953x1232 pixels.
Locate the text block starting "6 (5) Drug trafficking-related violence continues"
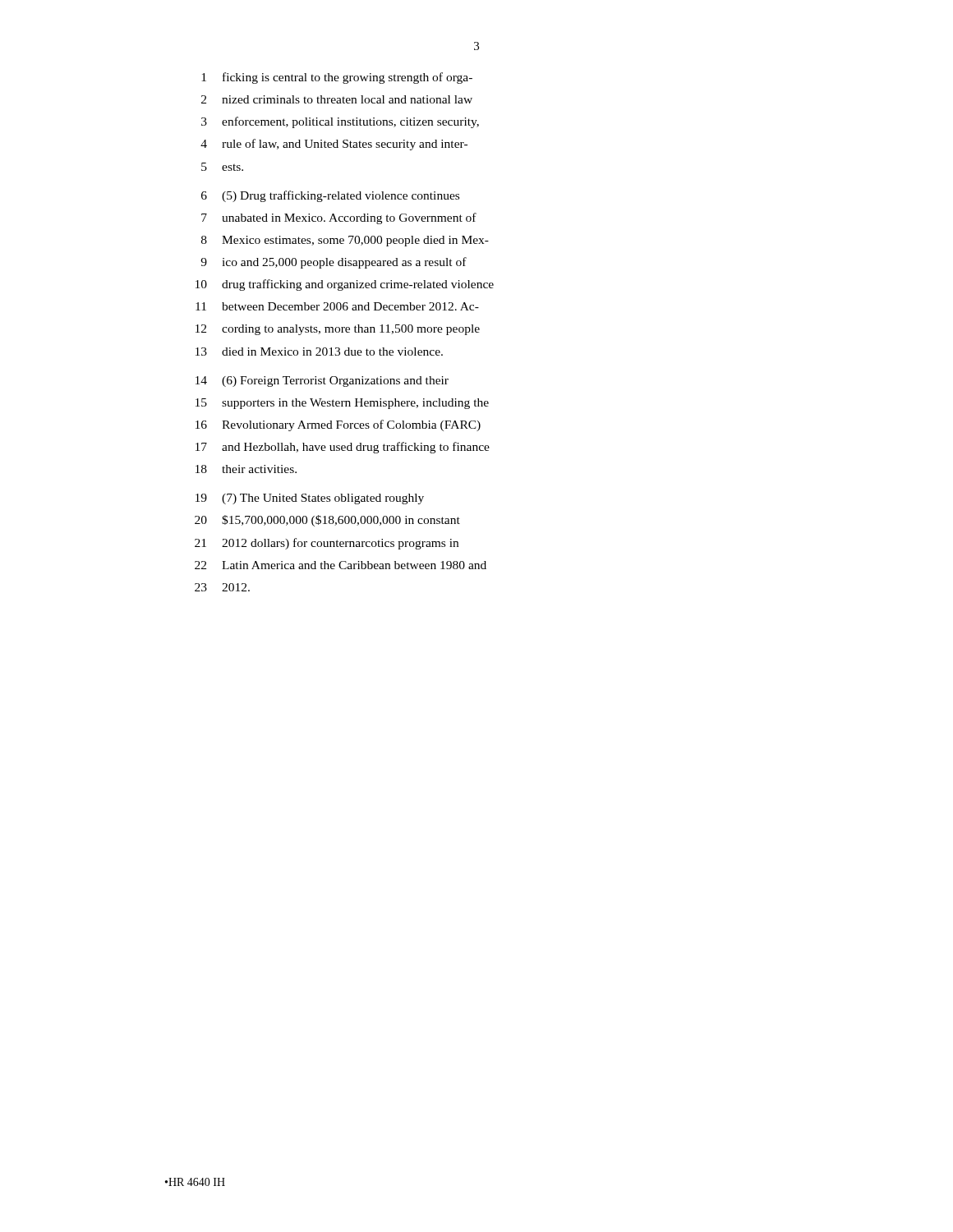tap(330, 196)
